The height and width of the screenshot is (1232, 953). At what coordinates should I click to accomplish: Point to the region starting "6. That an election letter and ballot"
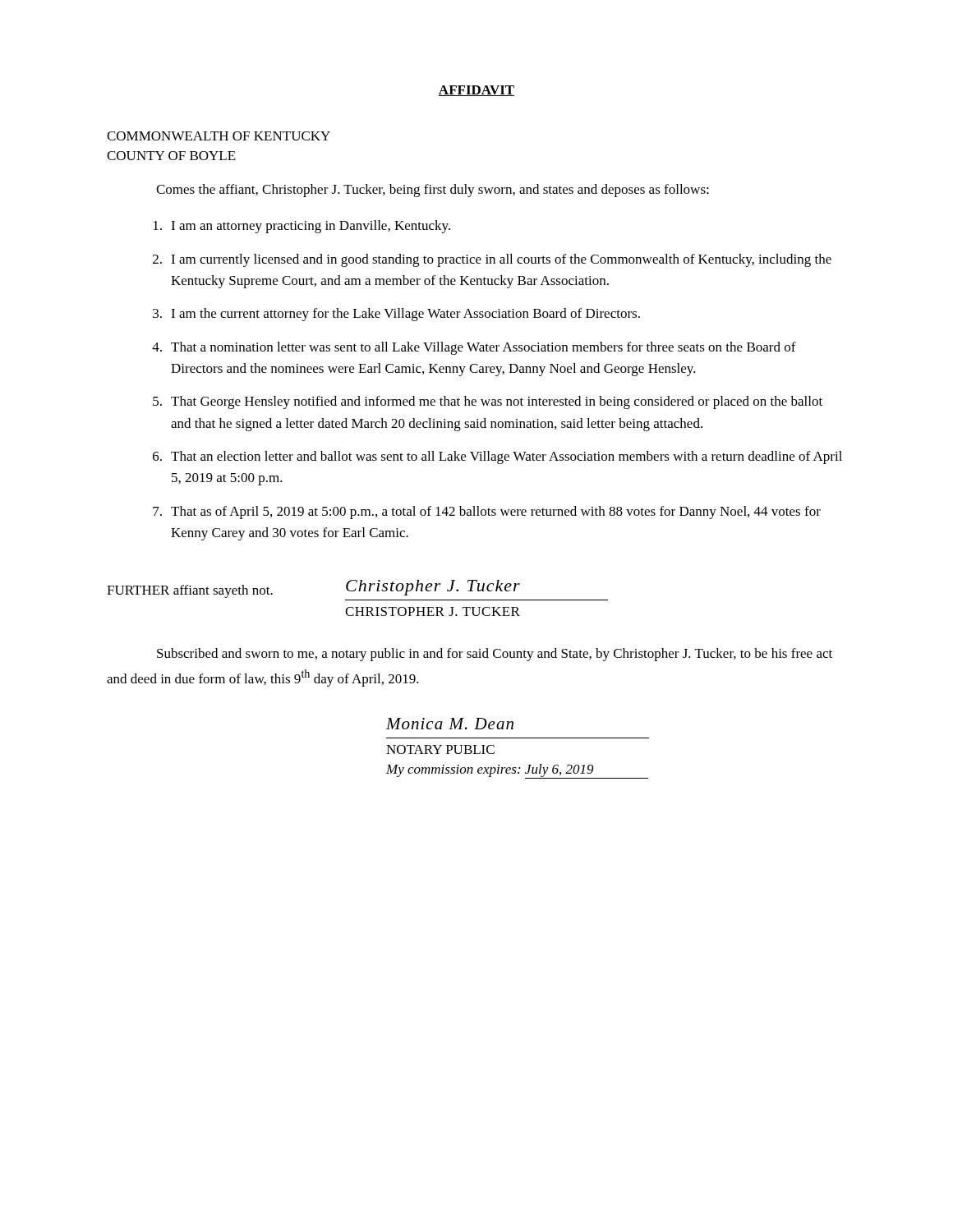tap(489, 468)
